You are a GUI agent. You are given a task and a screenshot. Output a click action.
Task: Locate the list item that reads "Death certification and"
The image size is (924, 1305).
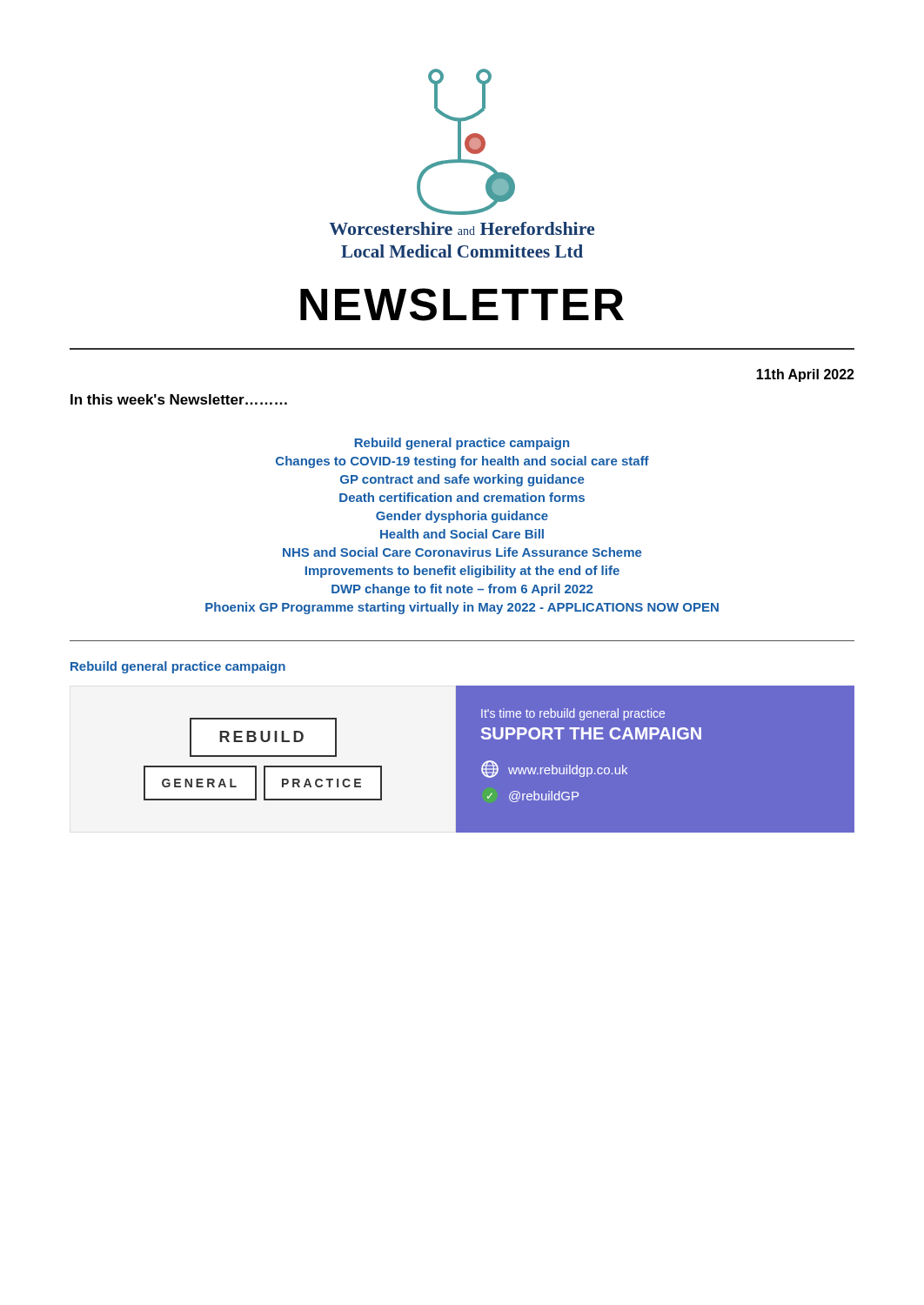[462, 497]
